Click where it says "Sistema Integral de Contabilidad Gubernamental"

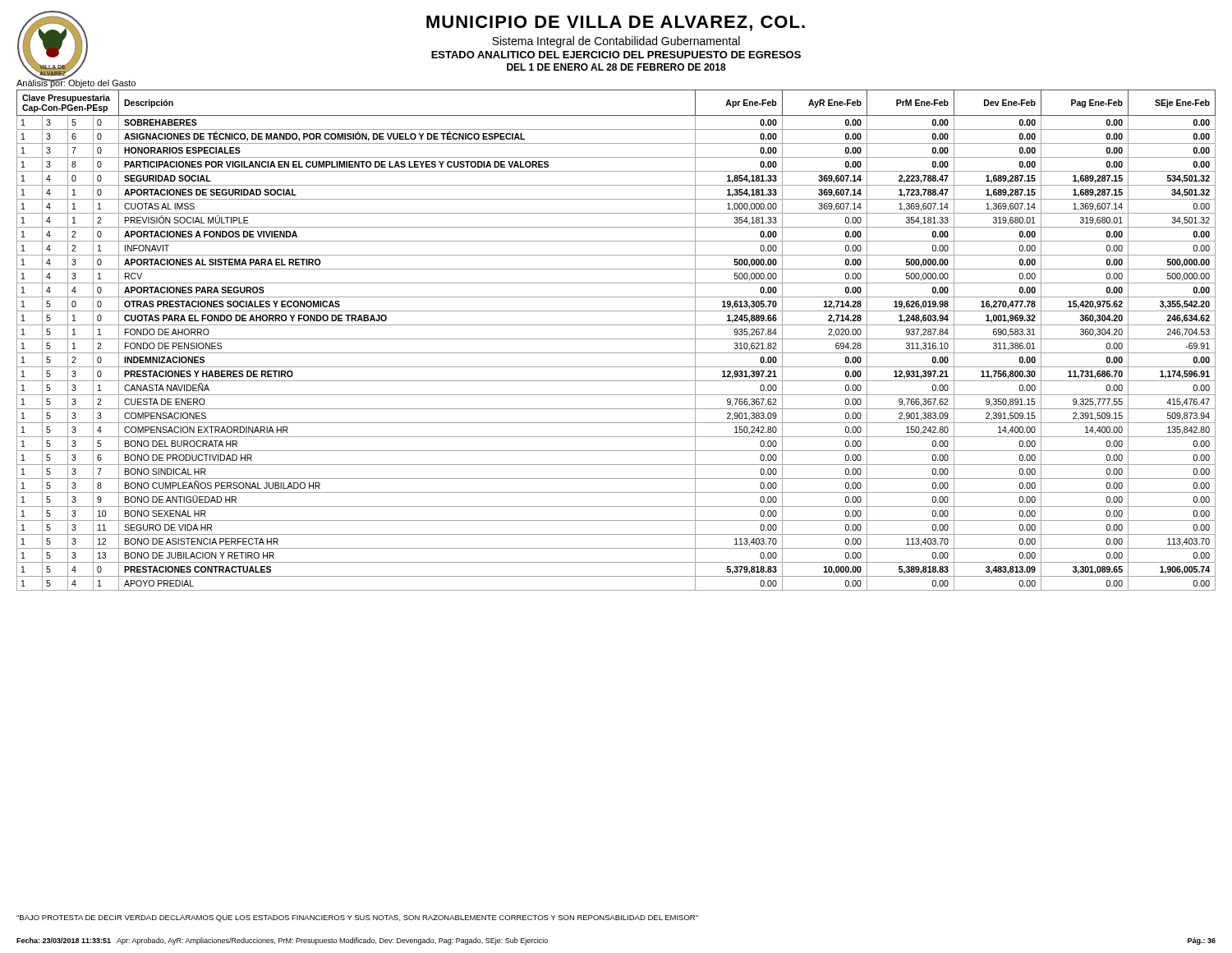click(616, 41)
